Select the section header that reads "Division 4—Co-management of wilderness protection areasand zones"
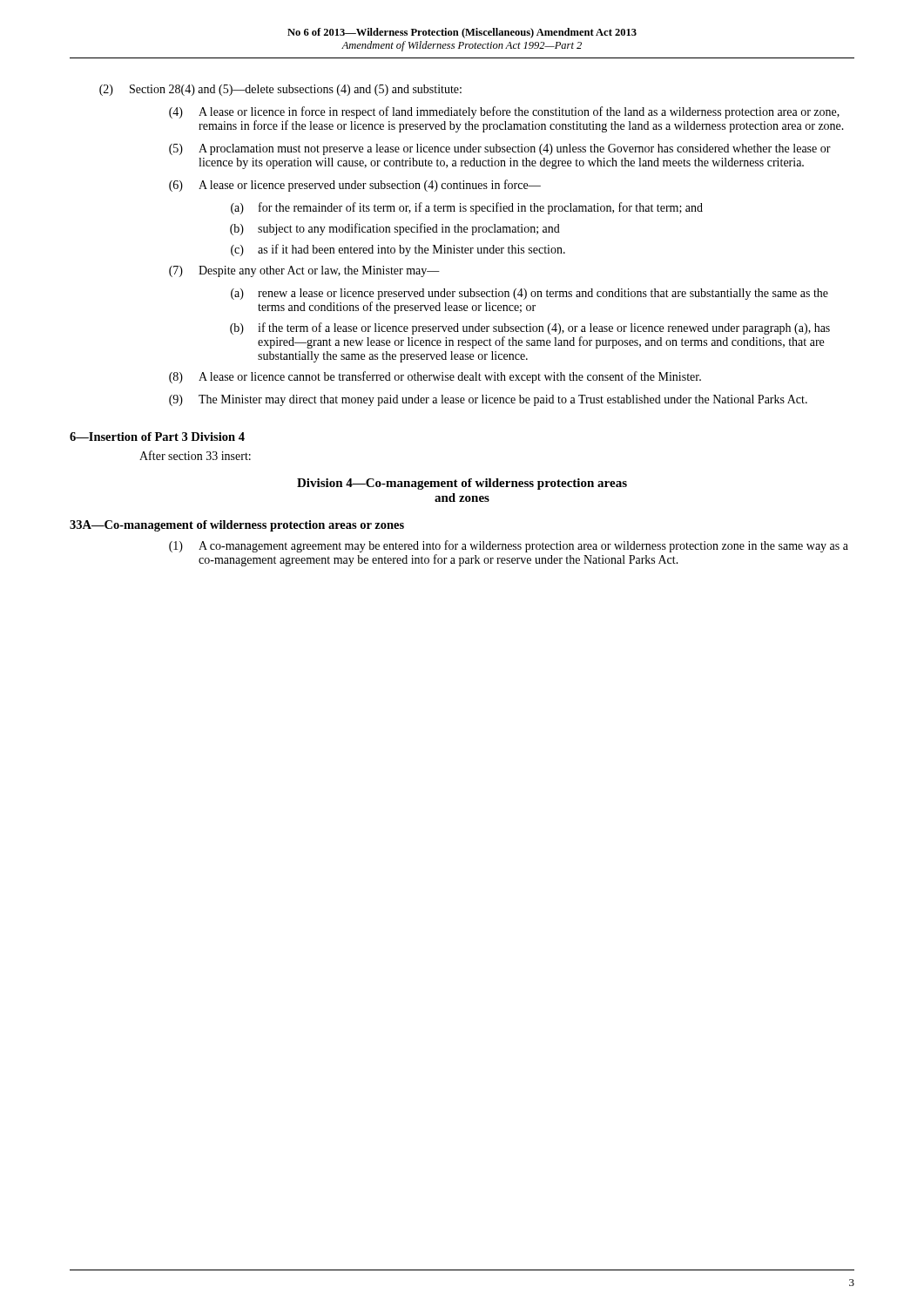 462,490
